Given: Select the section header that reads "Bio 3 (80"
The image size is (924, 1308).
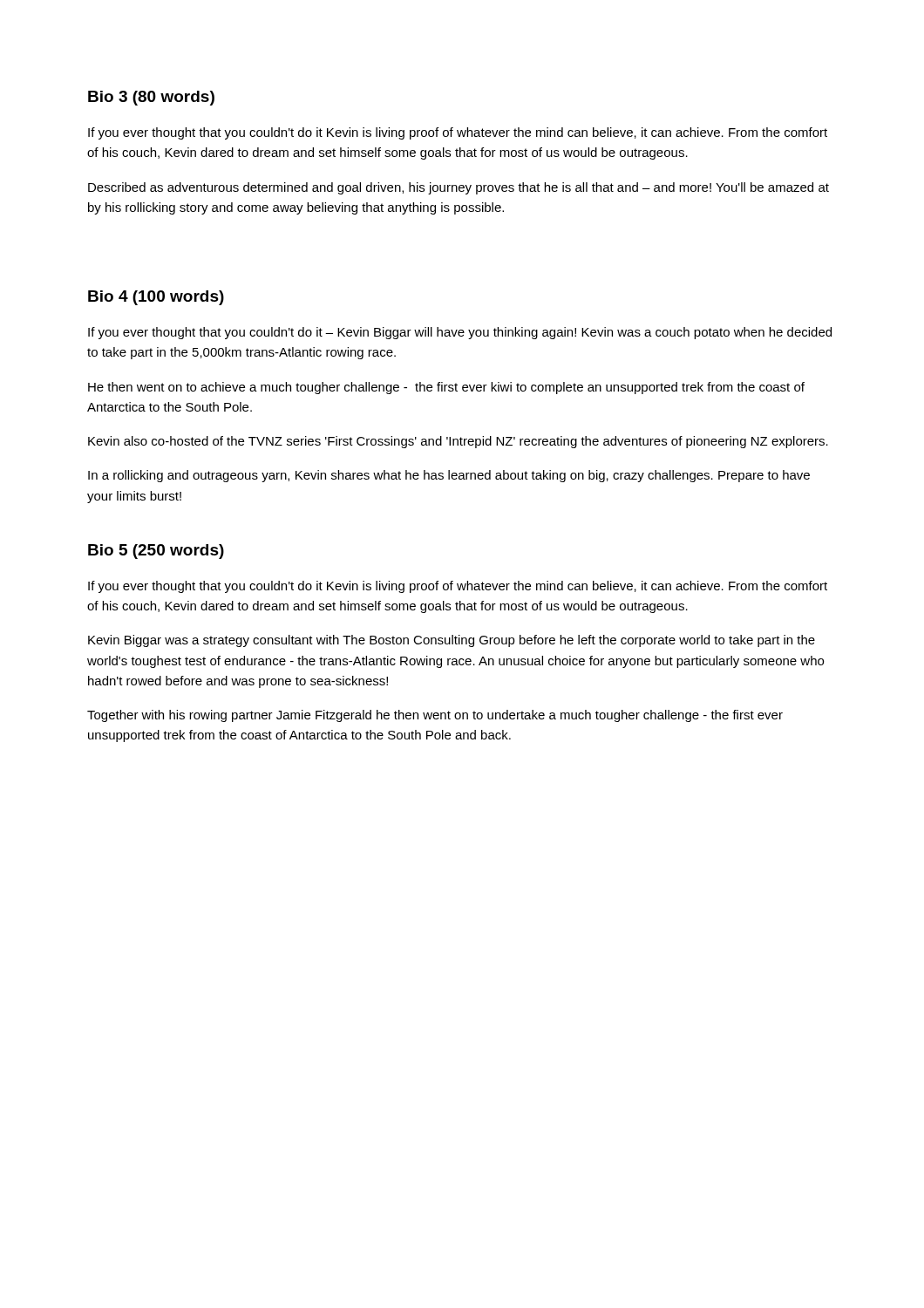Looking at the screenshot, I should pos(151,96).
